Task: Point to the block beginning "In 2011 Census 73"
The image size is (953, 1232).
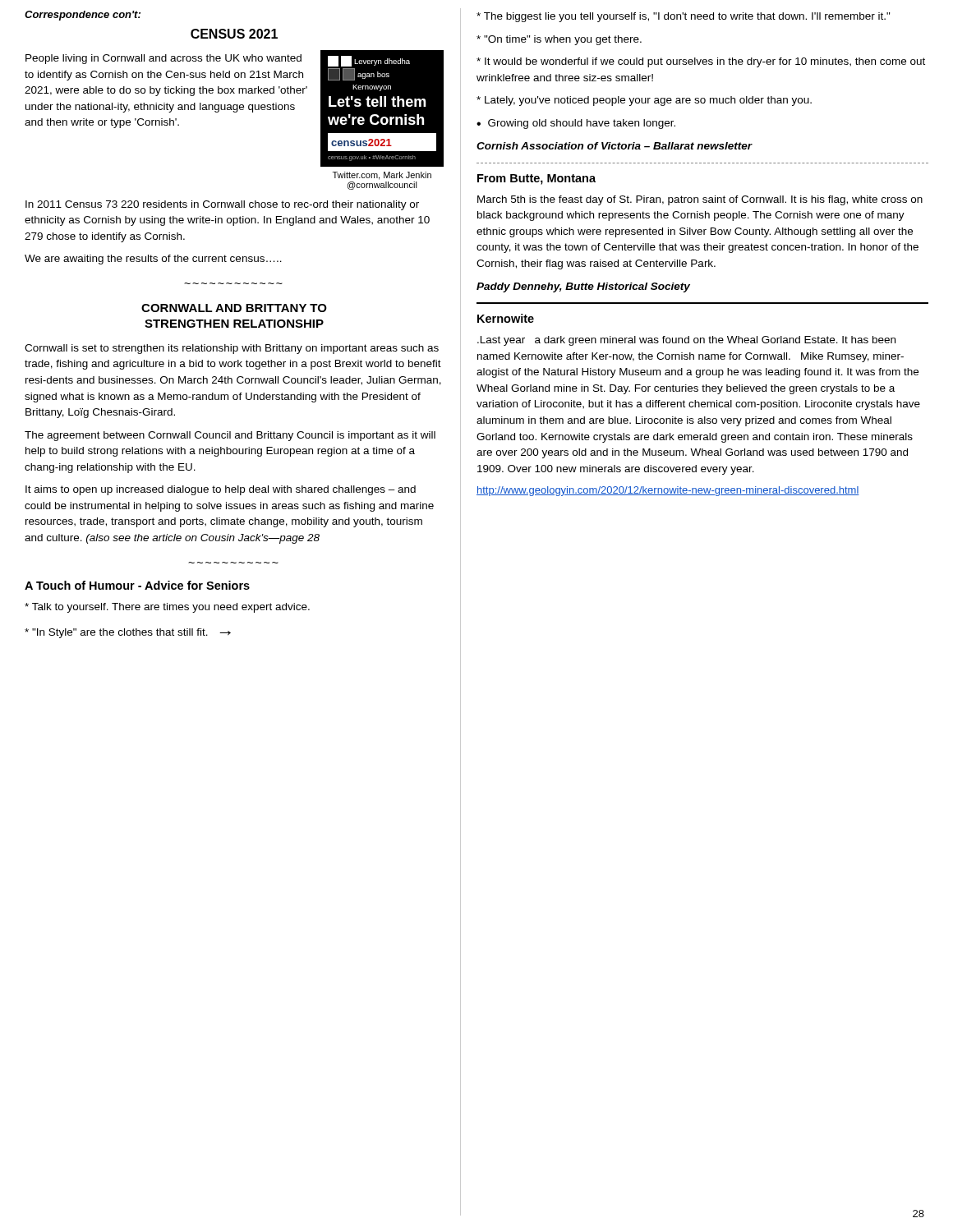Action: click(x=227, y=220)
